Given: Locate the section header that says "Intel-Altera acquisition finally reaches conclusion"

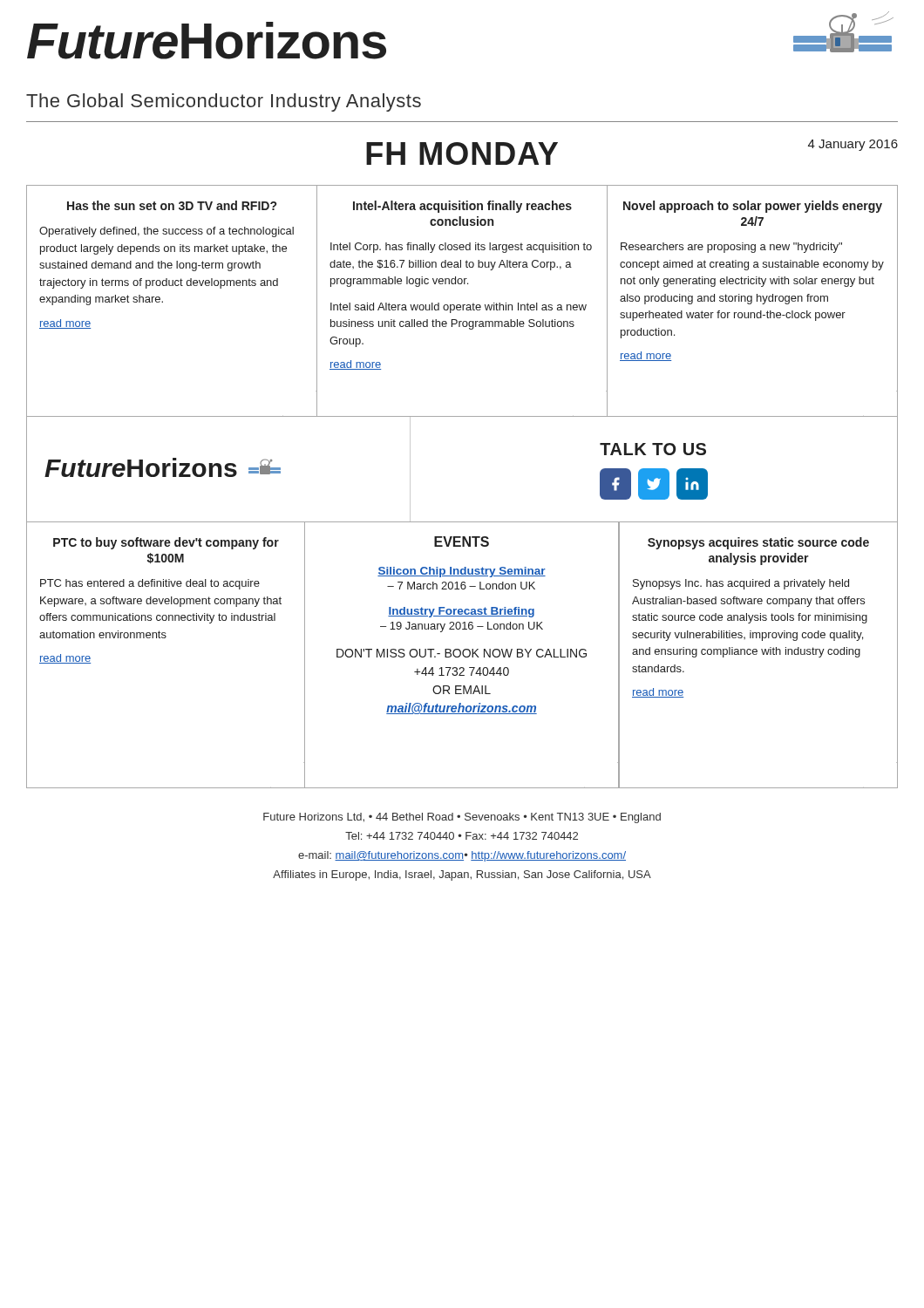Looking at the screenshot, I should click(462, 214).
